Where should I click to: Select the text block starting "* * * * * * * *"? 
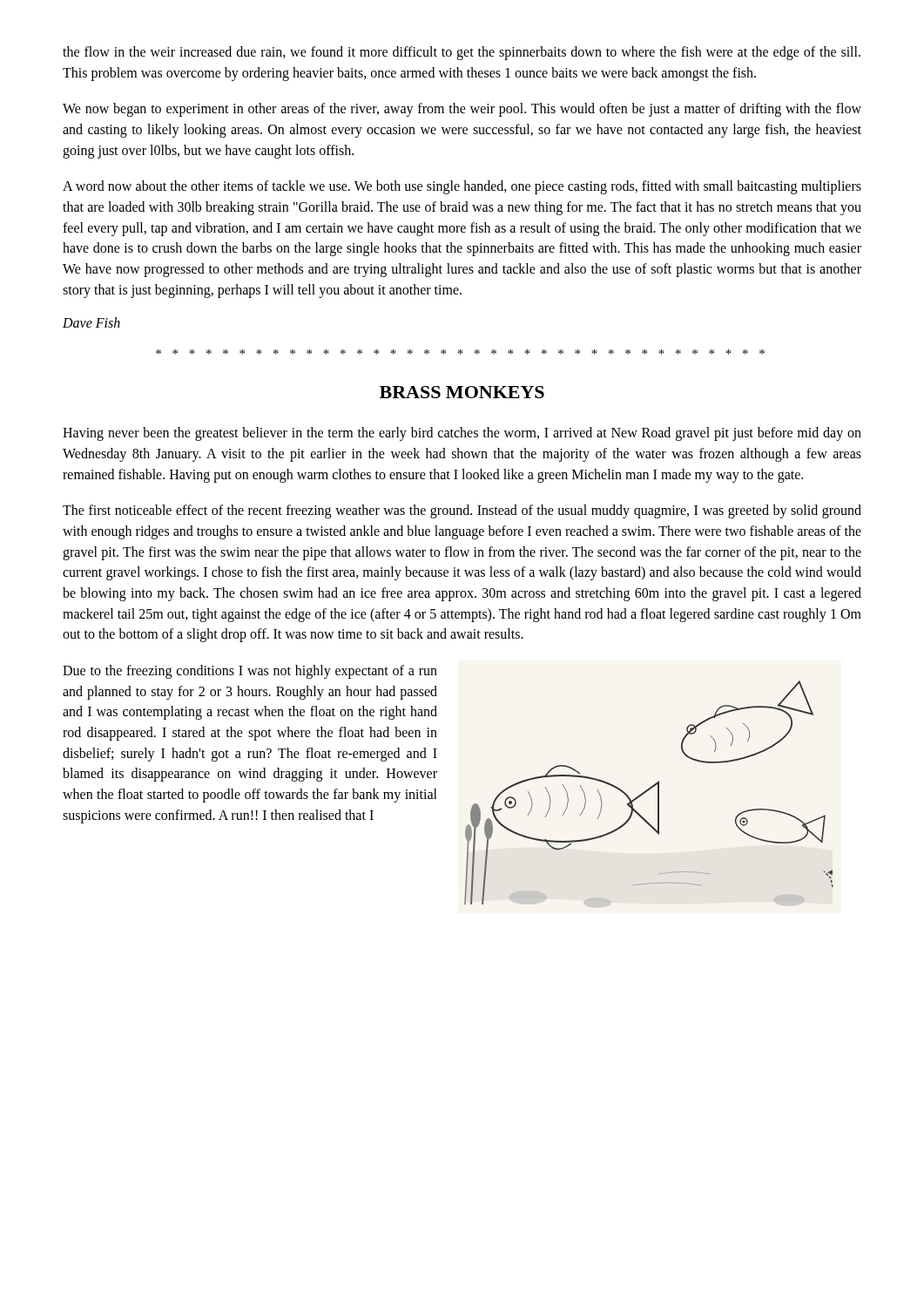(x=462, y=354)
